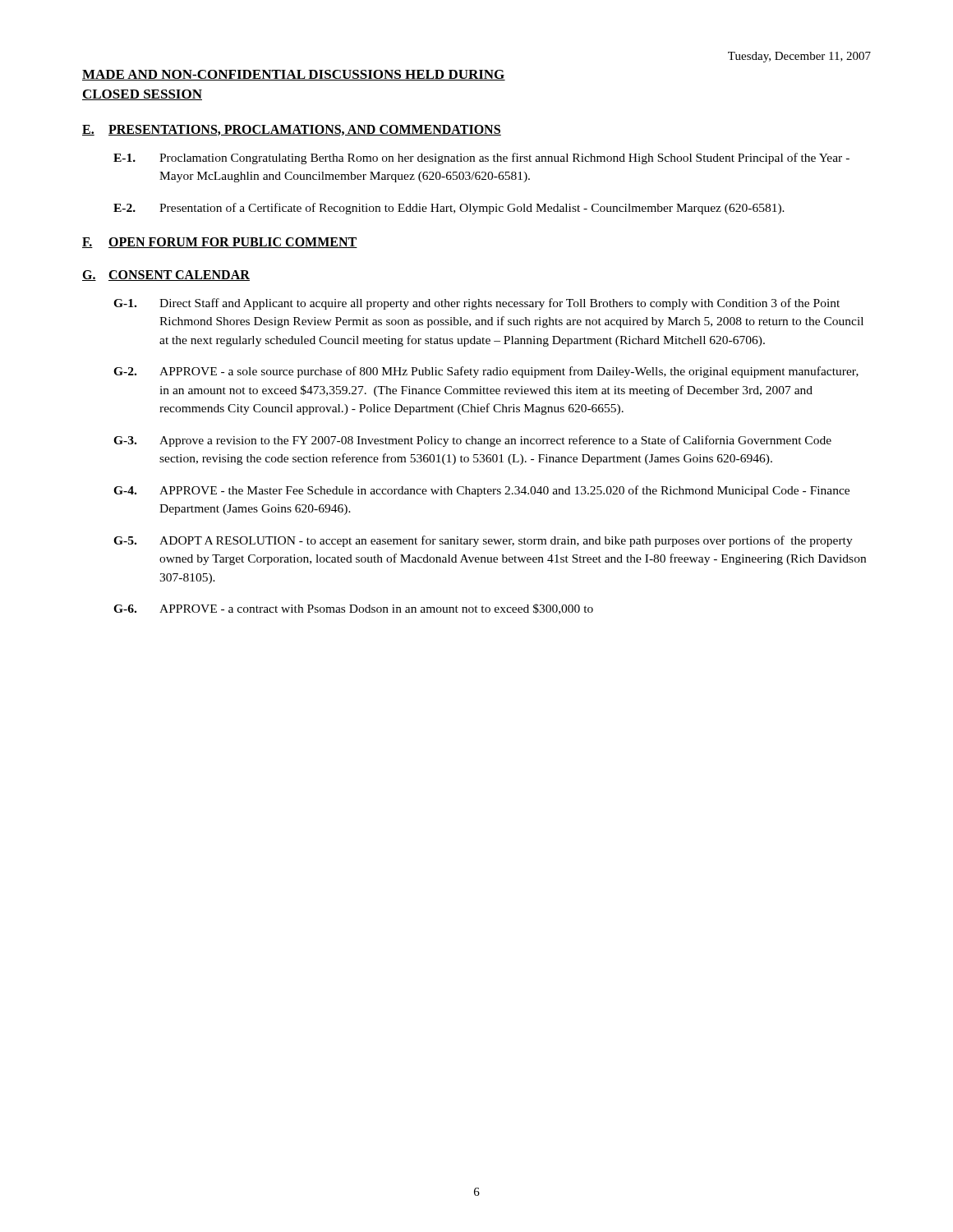Find the text starting "E. PRESENTATIONS, PROCLAMATIONS, AND COMMENDATIONS"

pos(291,129)
